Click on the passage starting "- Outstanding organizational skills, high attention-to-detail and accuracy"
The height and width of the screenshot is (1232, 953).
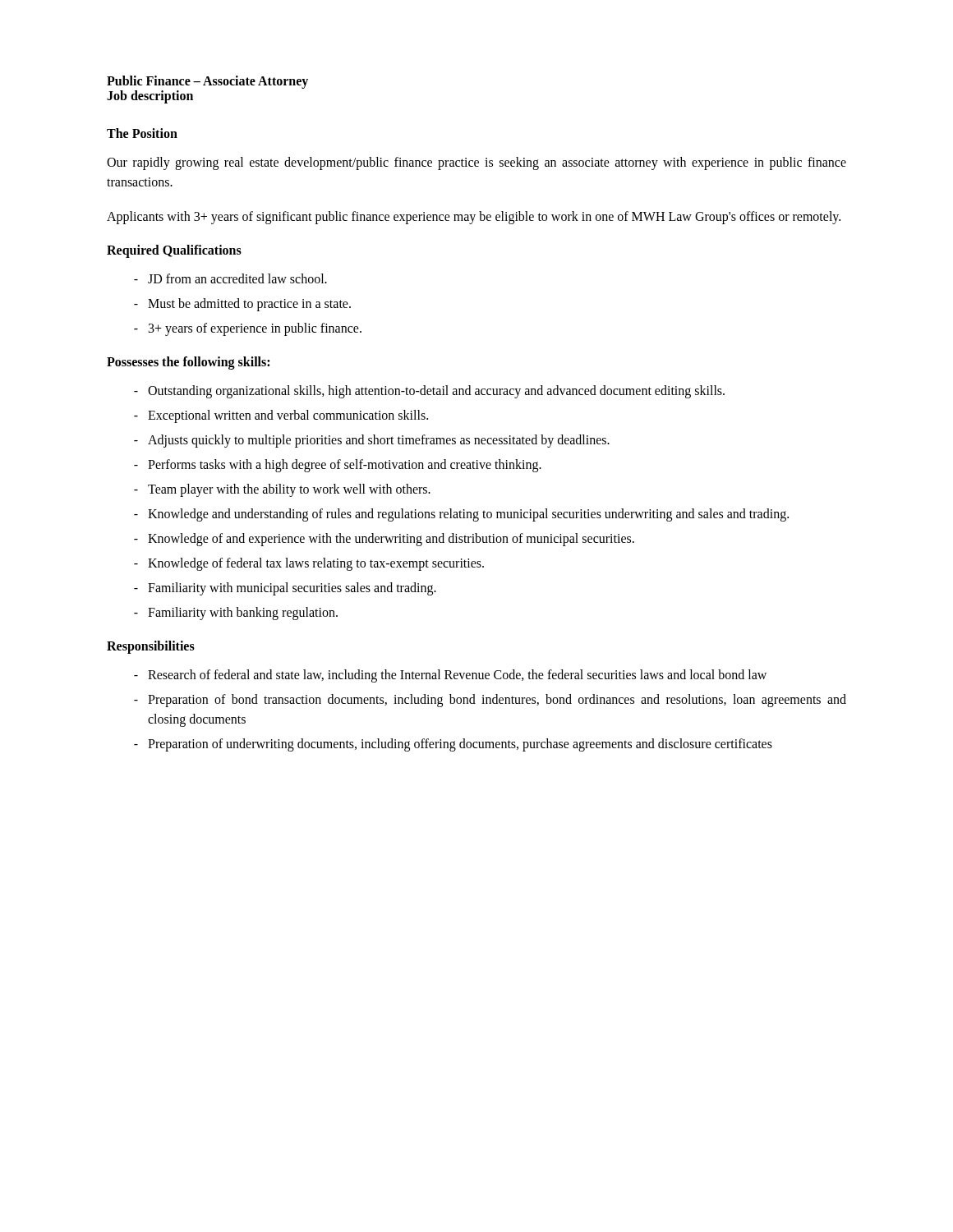pyautogui.click(x=476, y=391)
